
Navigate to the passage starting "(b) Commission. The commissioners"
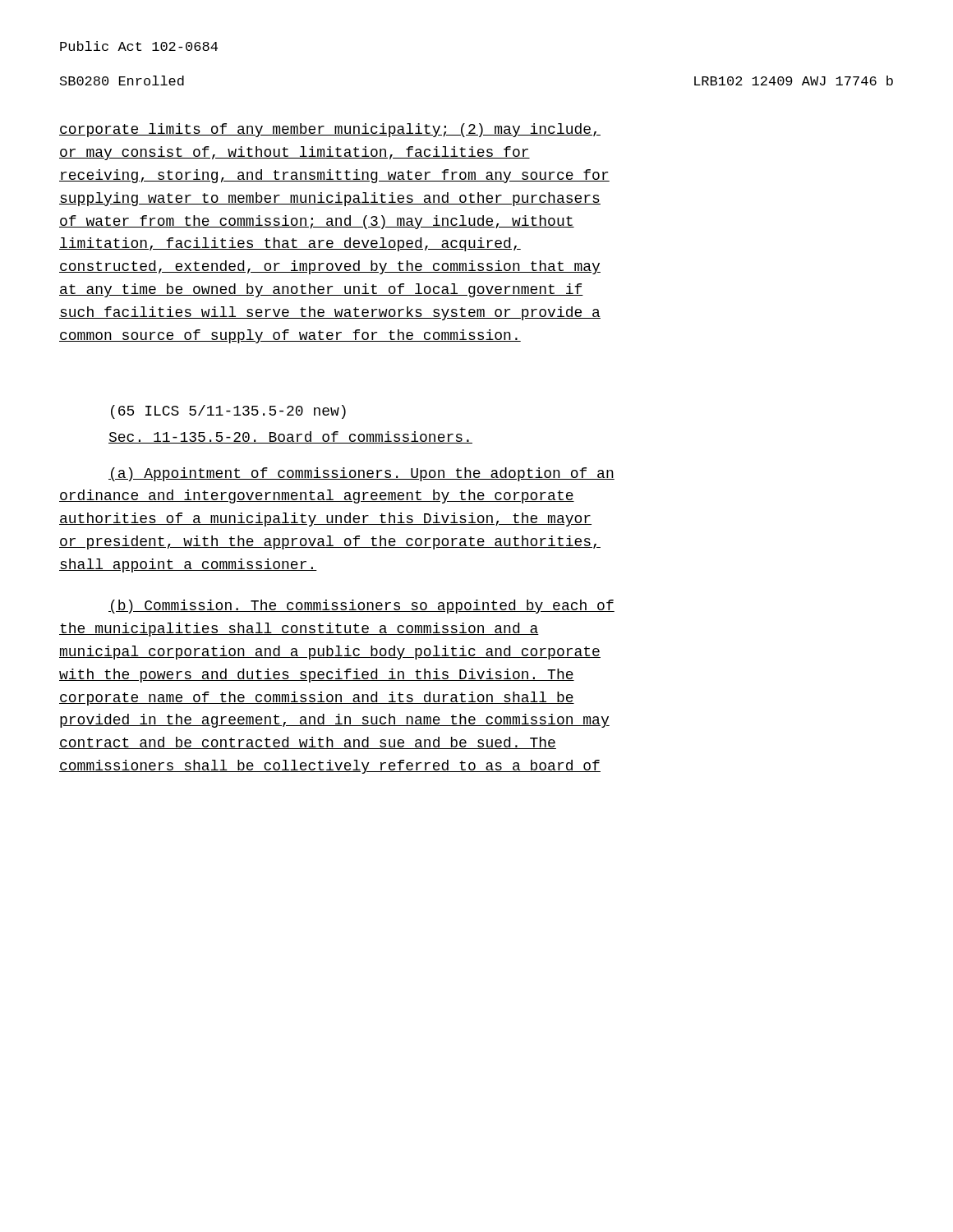tap(337, 686)
